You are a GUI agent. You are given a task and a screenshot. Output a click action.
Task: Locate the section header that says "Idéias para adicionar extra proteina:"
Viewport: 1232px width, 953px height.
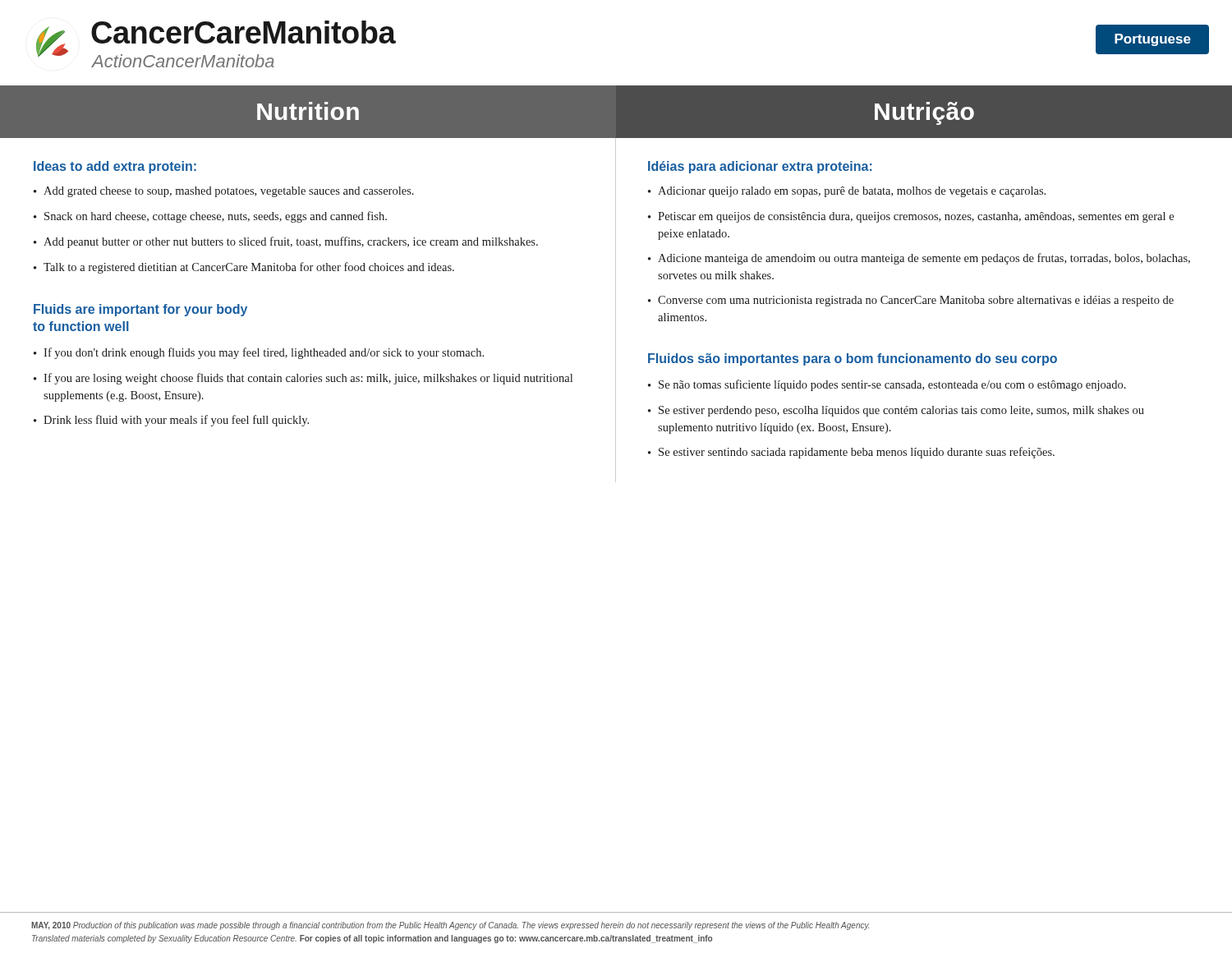760,166
